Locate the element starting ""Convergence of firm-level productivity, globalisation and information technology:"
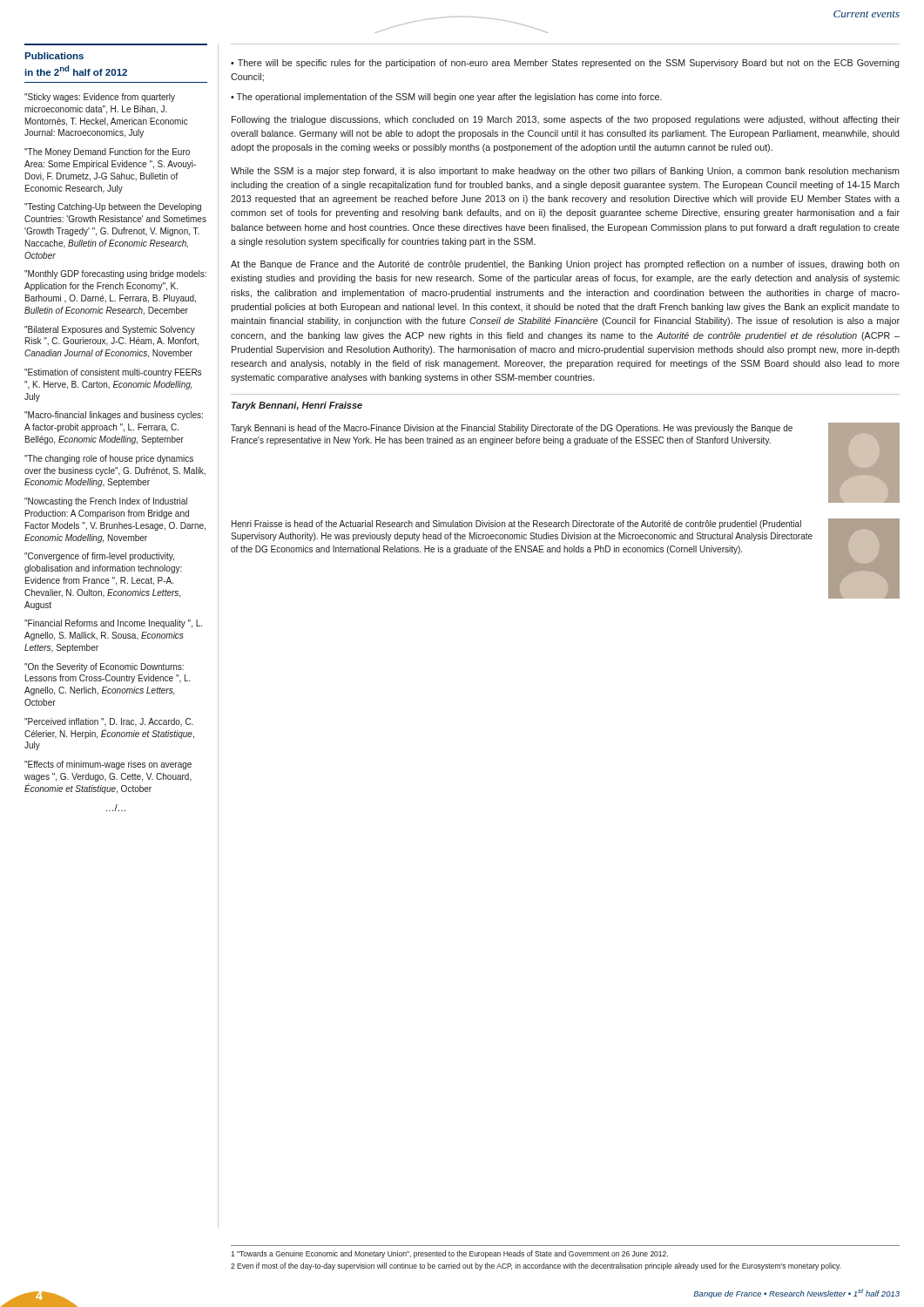Viewport: 924px width, 1307px height. coord(103,581)
